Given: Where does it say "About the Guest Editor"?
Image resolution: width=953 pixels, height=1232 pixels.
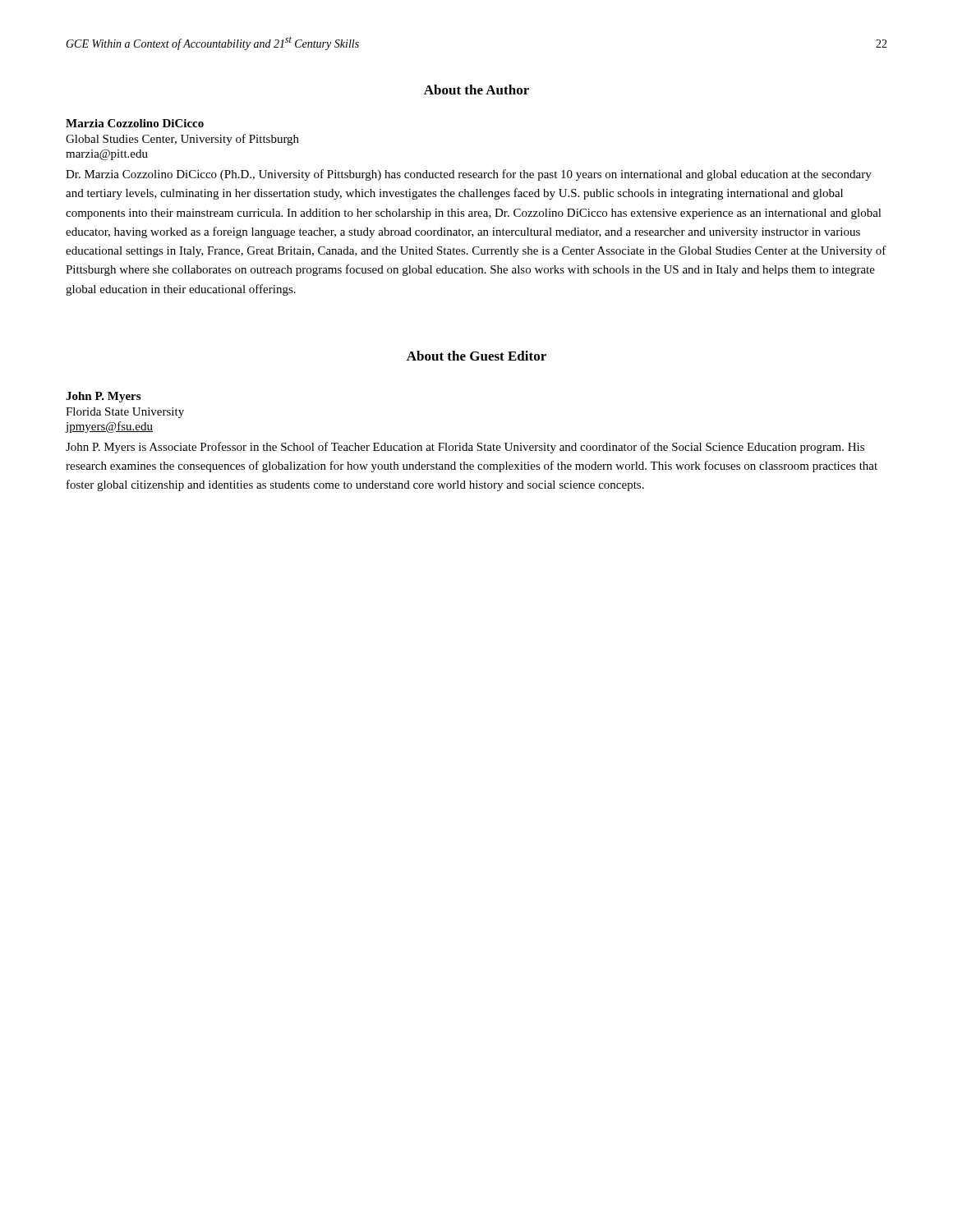Looking at the screenshot, I should click(x=476, y=356).
